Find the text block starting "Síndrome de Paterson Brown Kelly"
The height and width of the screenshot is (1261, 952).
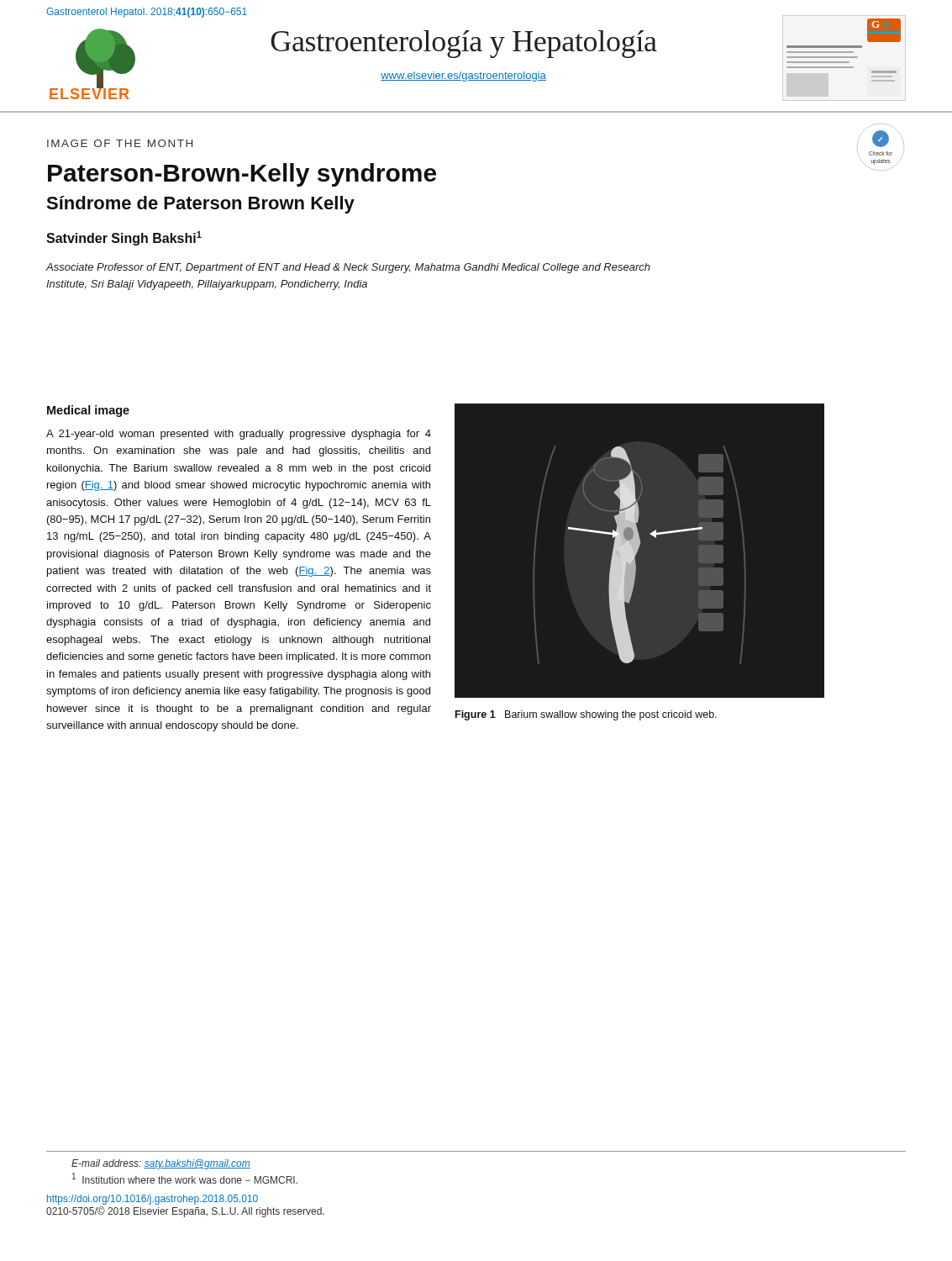(200, 203)
